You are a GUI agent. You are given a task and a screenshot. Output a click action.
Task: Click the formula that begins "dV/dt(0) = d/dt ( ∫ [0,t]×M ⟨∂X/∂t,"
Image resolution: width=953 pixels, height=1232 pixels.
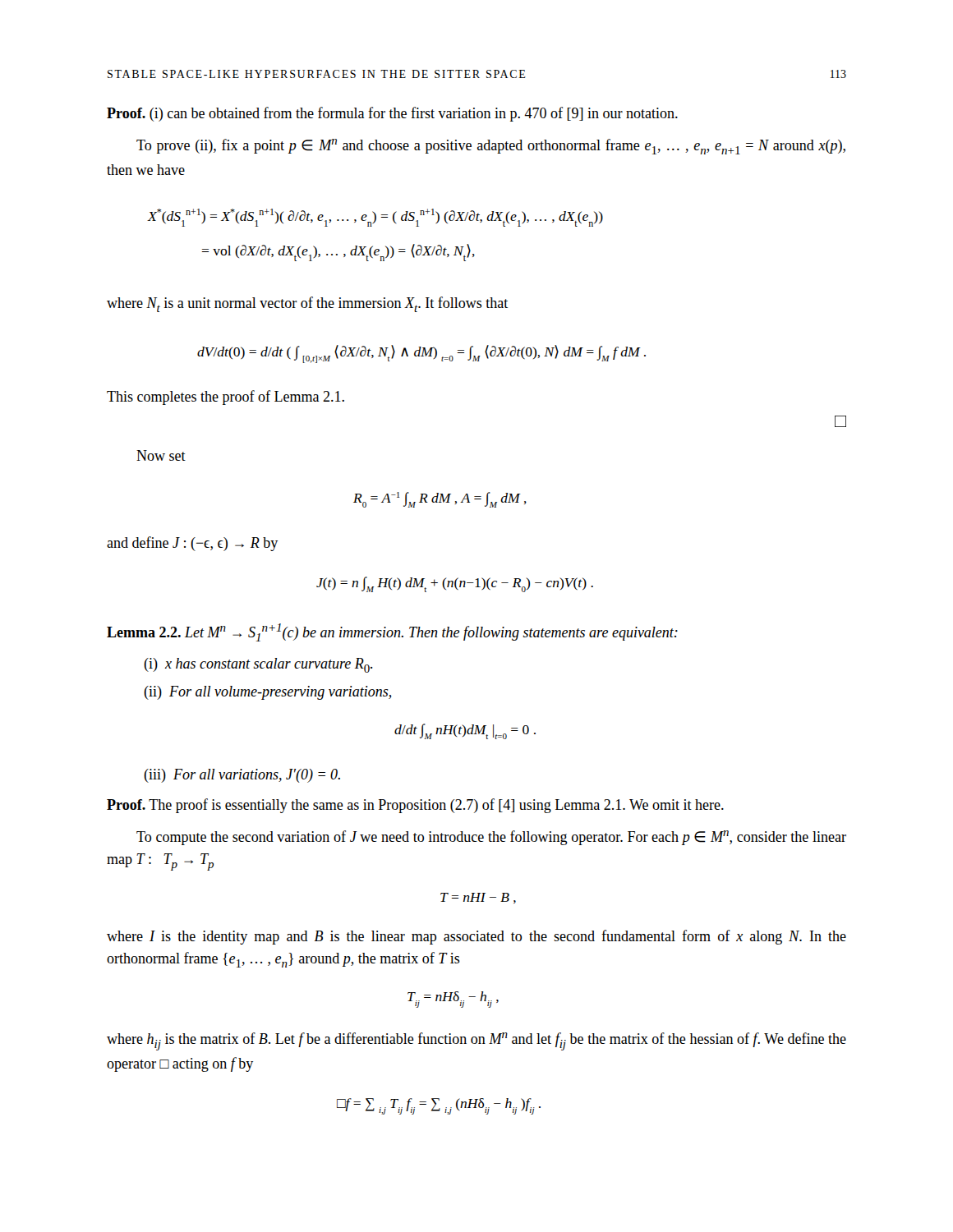pos(476,350)
